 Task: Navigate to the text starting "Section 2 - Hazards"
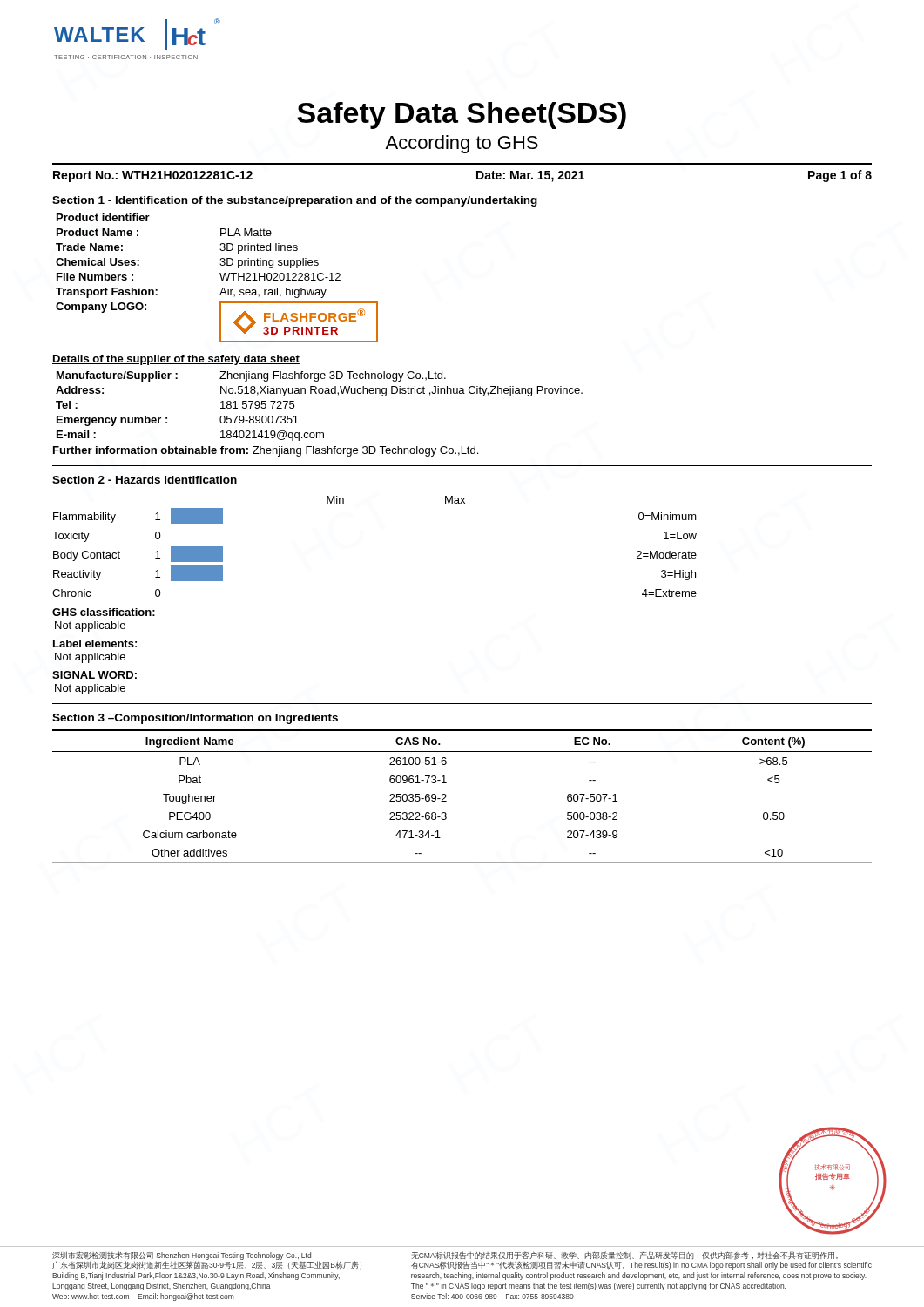(145, 480)
